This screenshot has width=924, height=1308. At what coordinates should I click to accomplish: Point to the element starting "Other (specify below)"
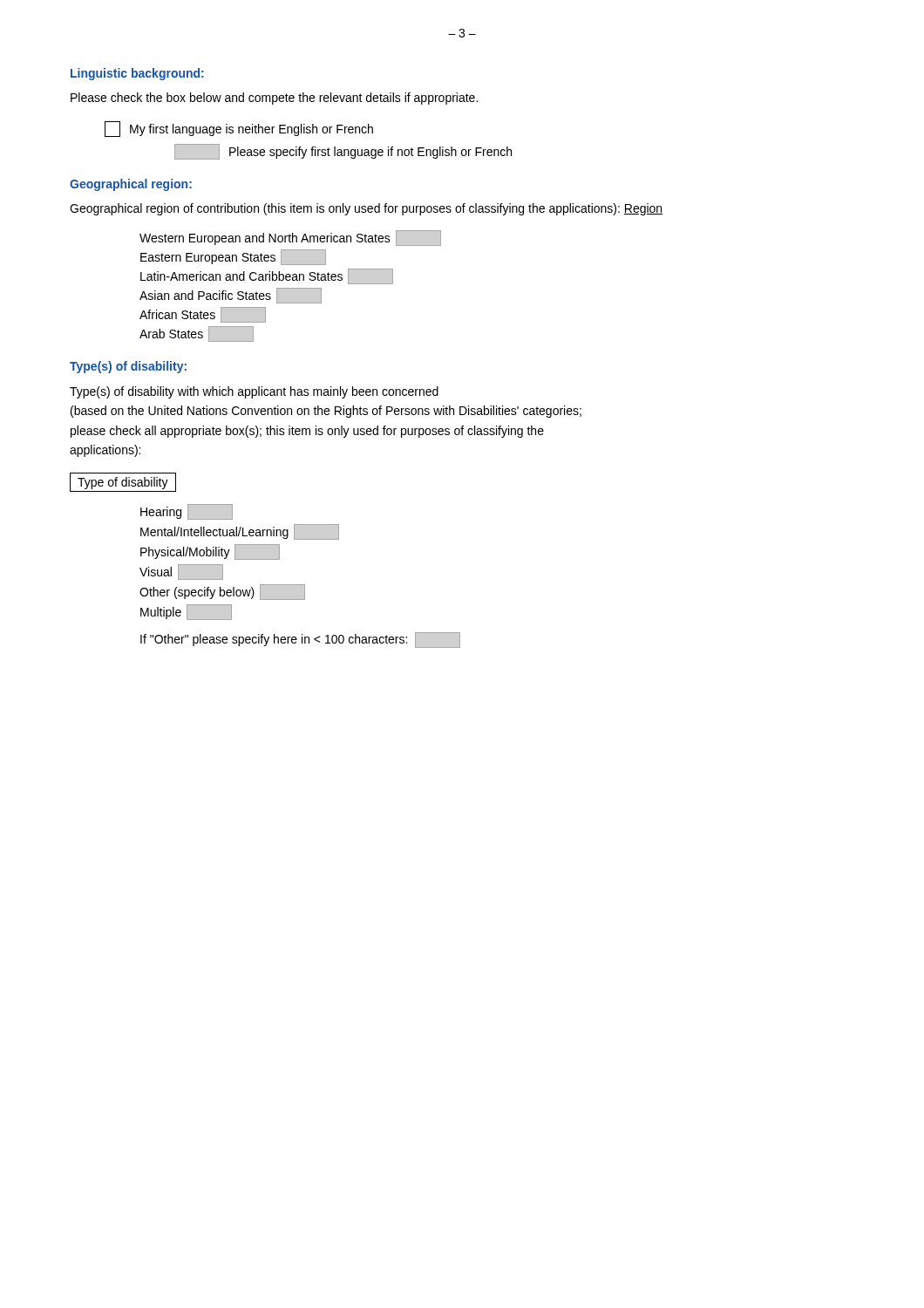coord(222,592)
